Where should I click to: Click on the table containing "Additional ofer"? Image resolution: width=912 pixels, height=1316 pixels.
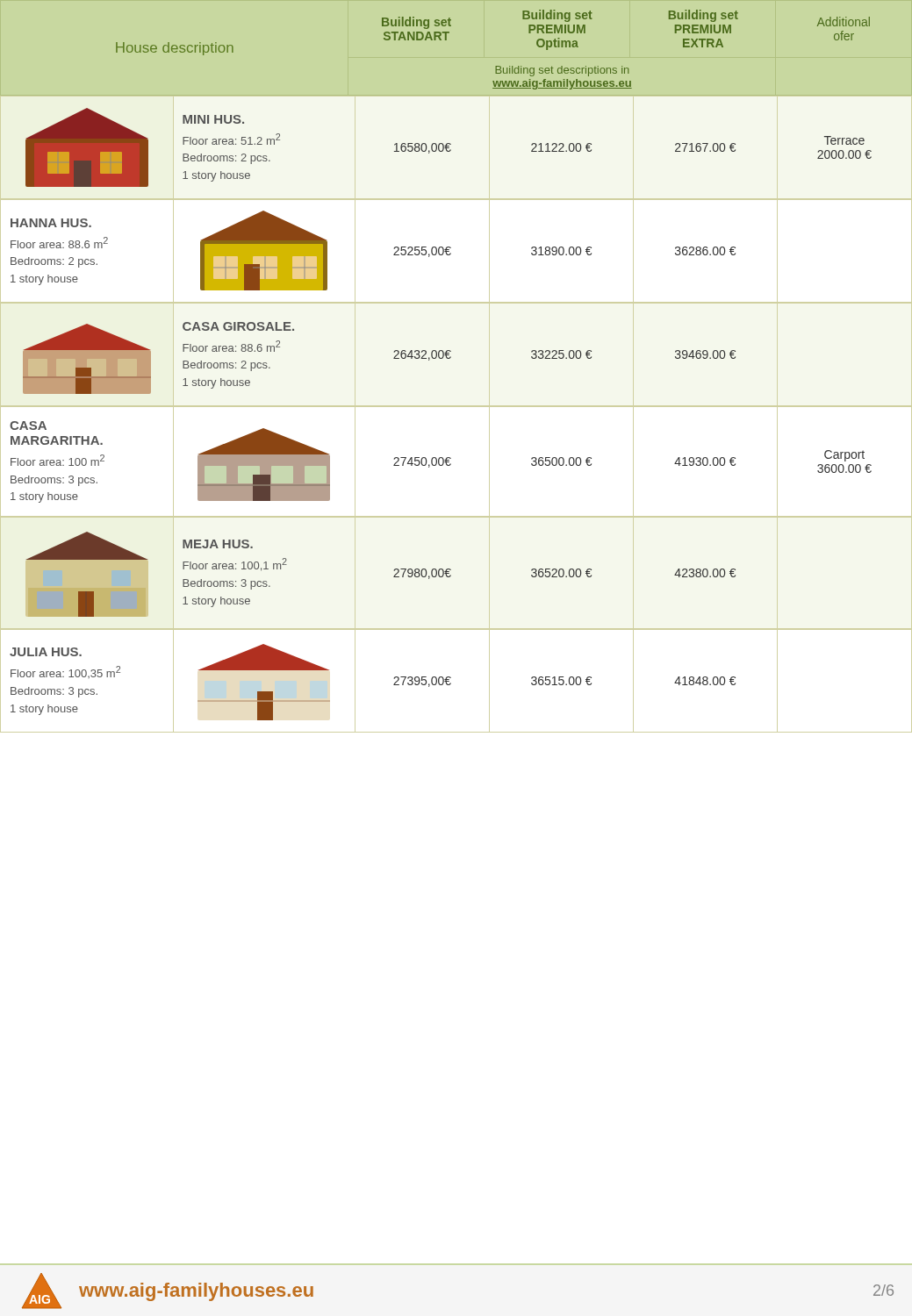(456, 48)
